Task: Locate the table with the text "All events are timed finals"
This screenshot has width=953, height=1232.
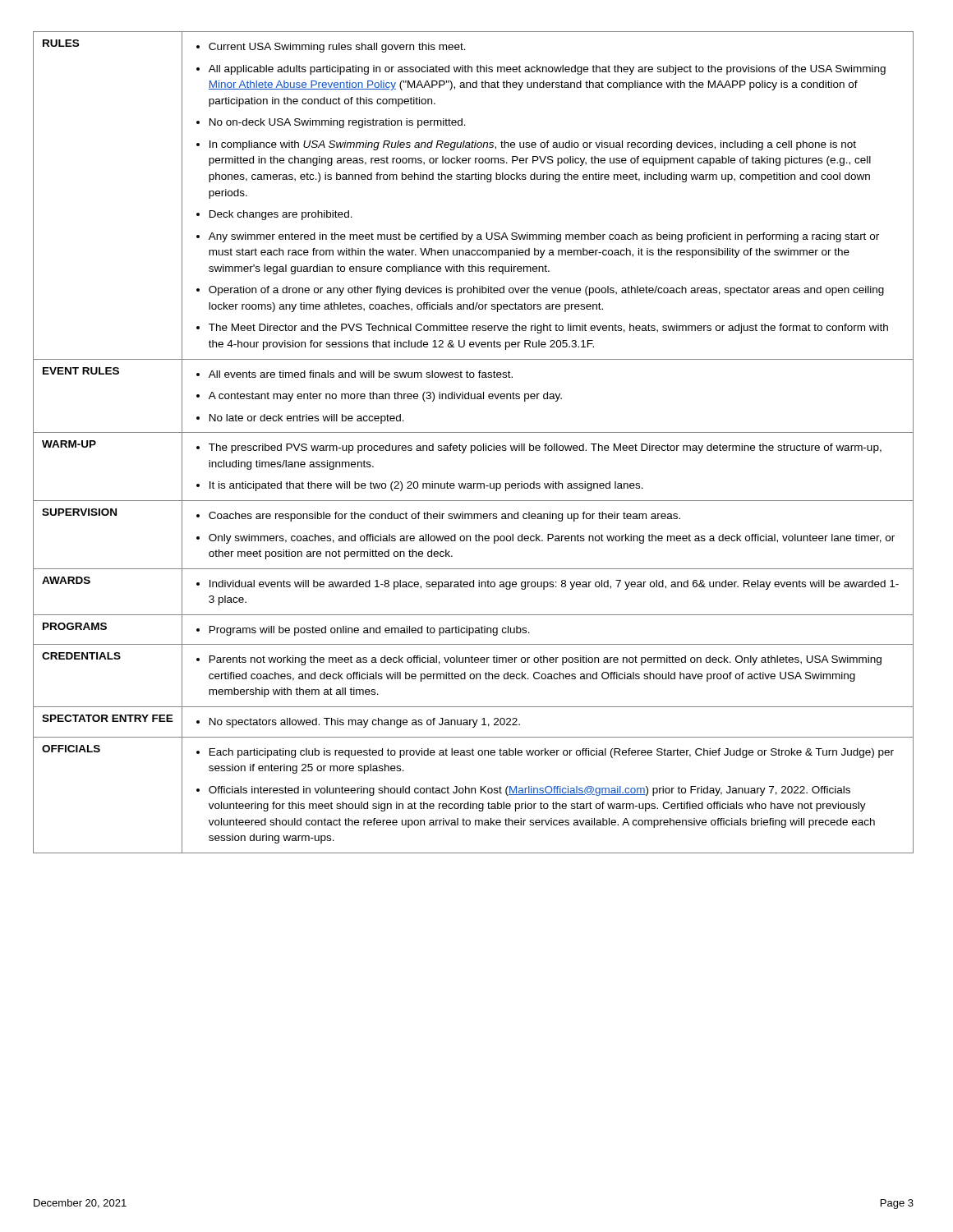Action: pyautogui.click(x=473, y=442)
